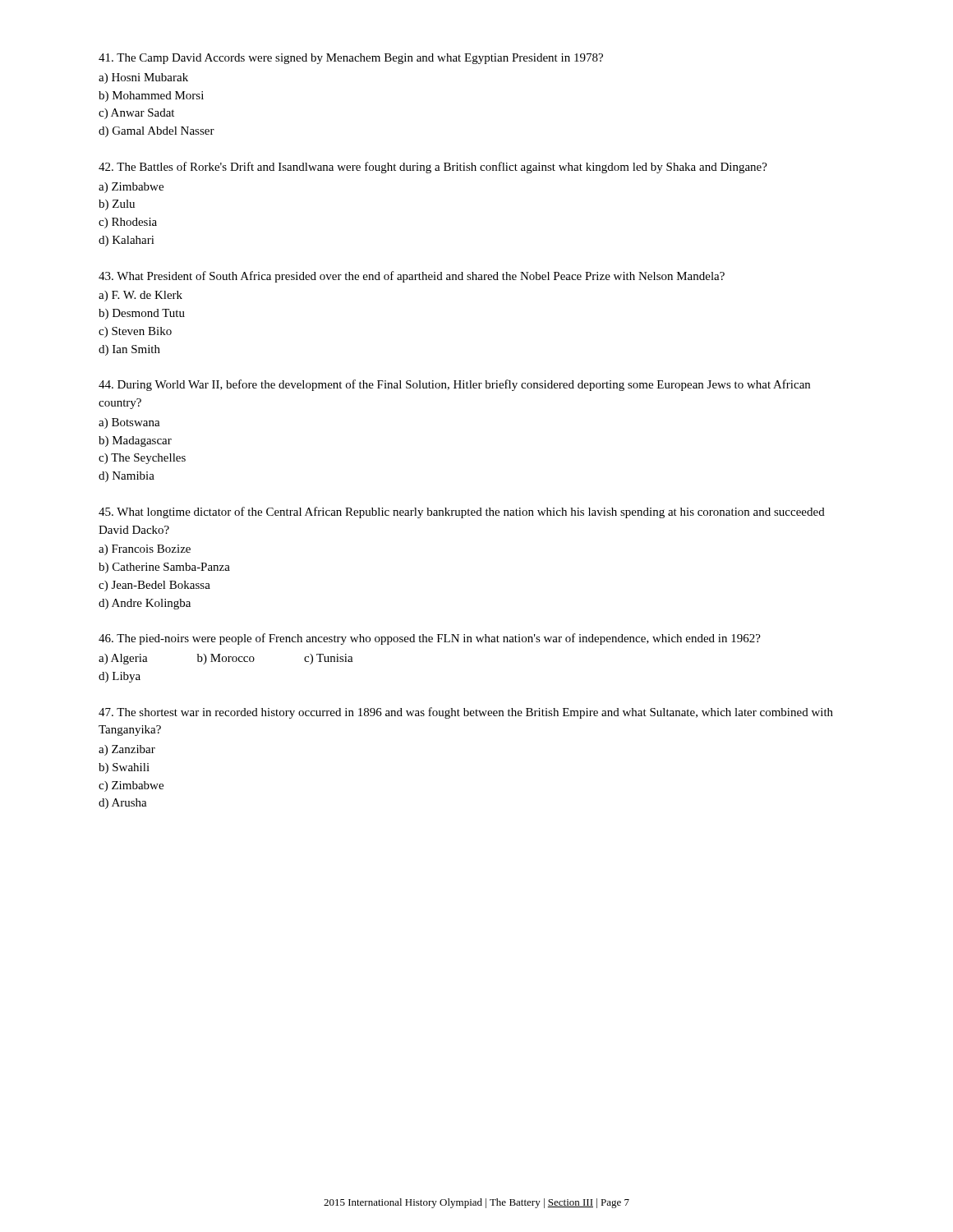Screen dimensions: 1232x953
Task: Navigate to the text block starting "47. The shortest war"
Action: [466, 713]
